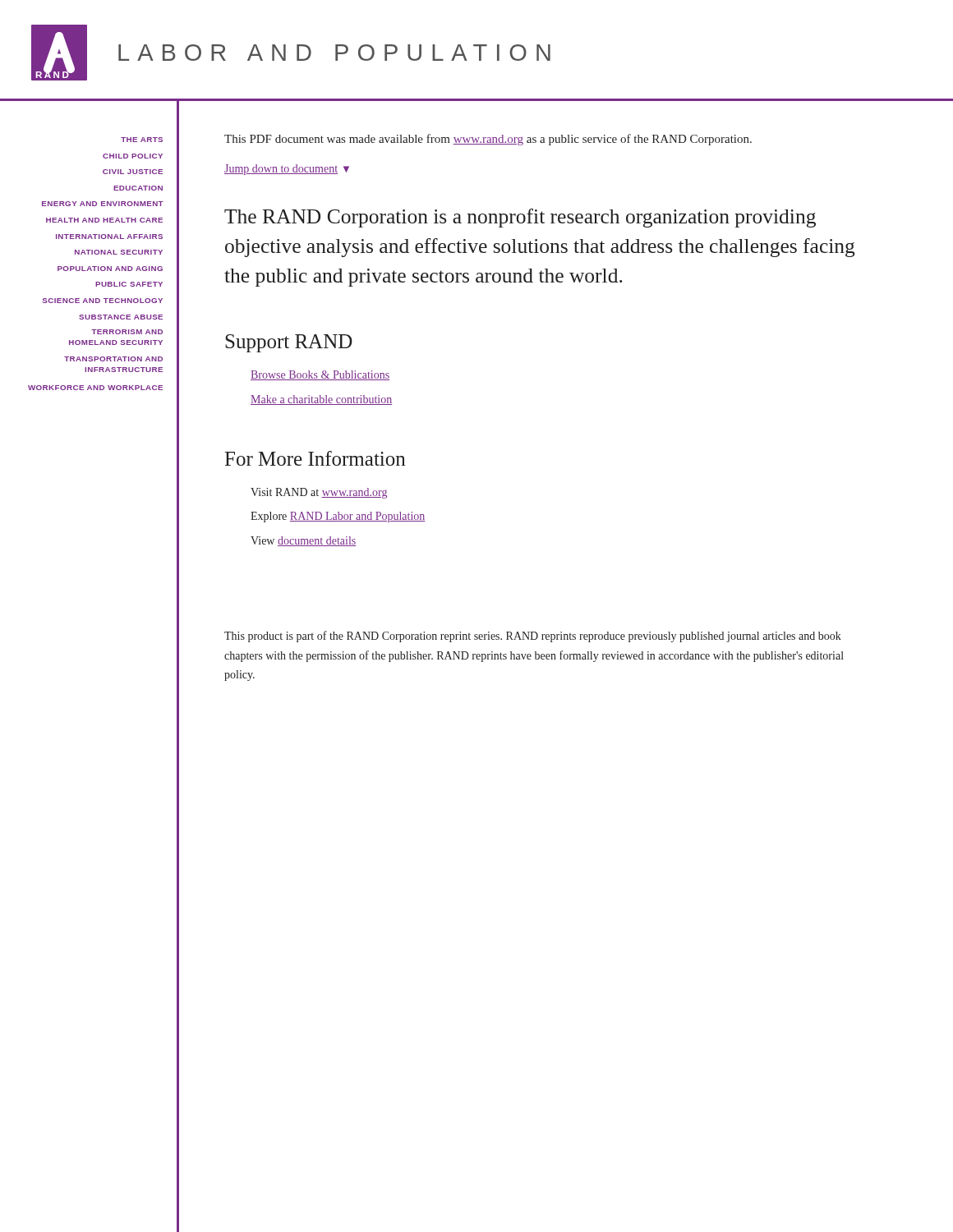Select the list item with the text "SCIENCE AND TECHNOLOGY"
Viewport: 953px width, 1232px height.
[103, 300]
